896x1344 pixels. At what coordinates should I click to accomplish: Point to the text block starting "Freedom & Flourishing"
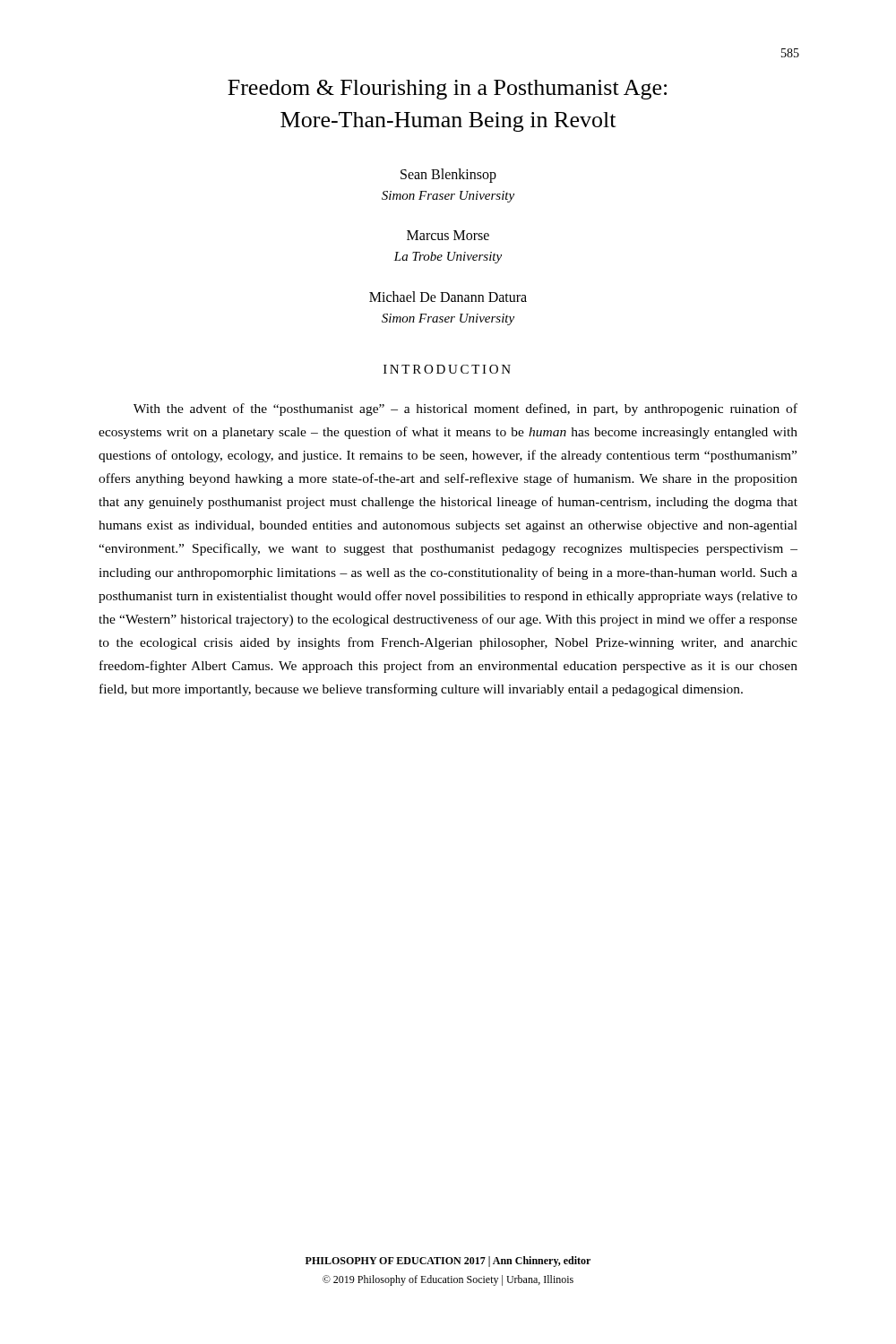[x=448, y=104]
